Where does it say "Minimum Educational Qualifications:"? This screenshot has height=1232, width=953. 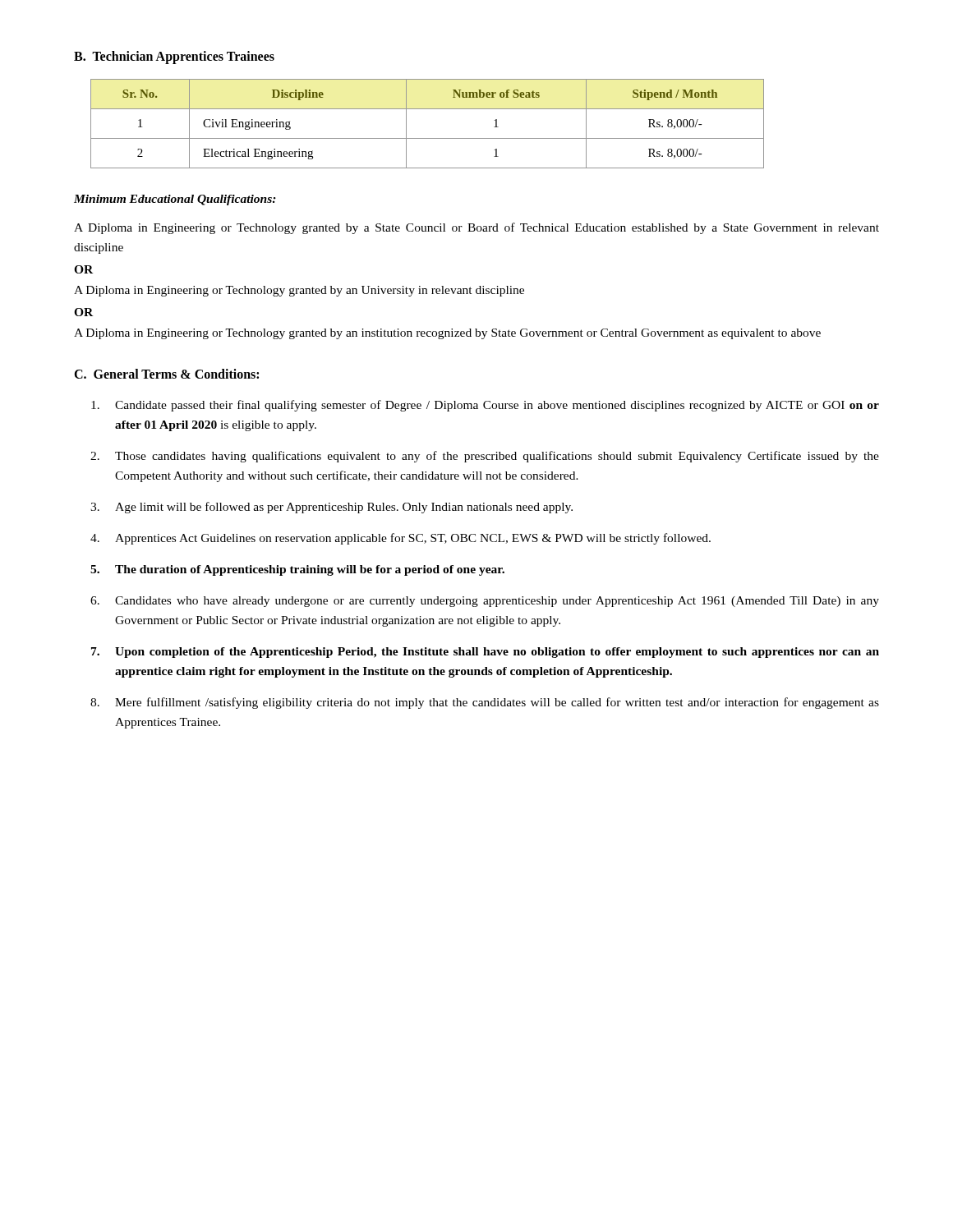(x=175, y=198)
